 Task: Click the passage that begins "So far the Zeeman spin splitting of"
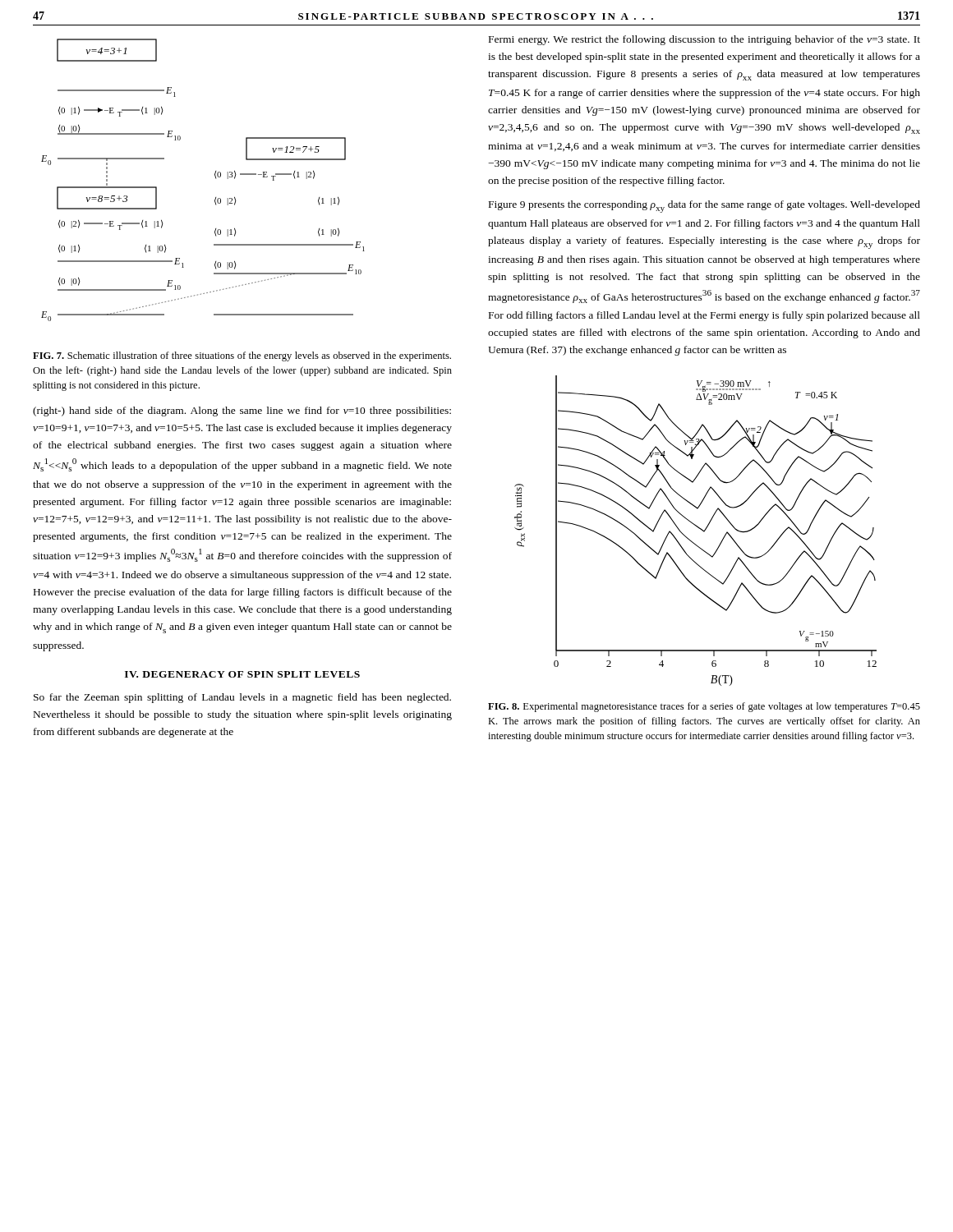pyautogui.click(x=242, y=714)
